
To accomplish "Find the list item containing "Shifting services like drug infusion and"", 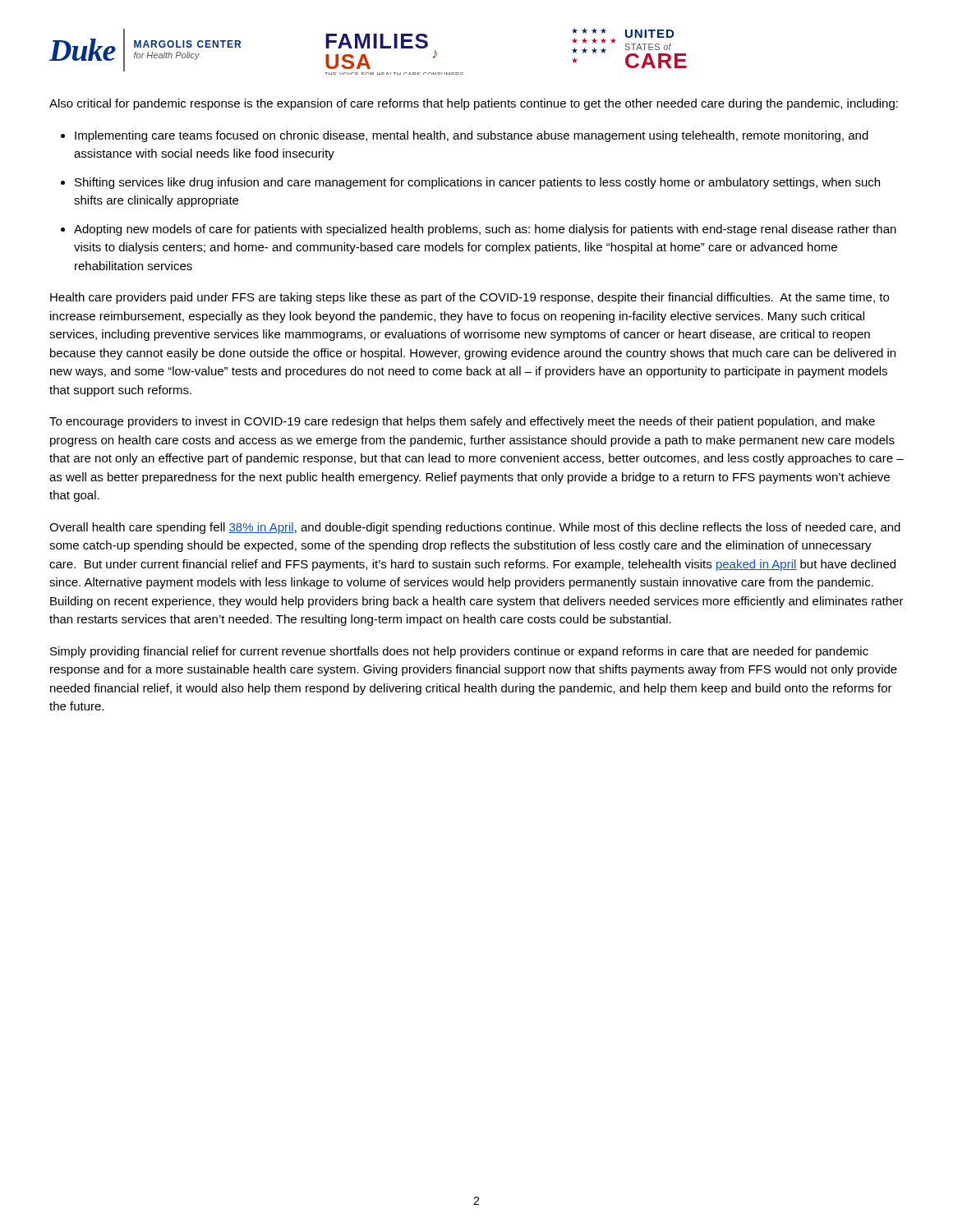I will coord(477,191).
